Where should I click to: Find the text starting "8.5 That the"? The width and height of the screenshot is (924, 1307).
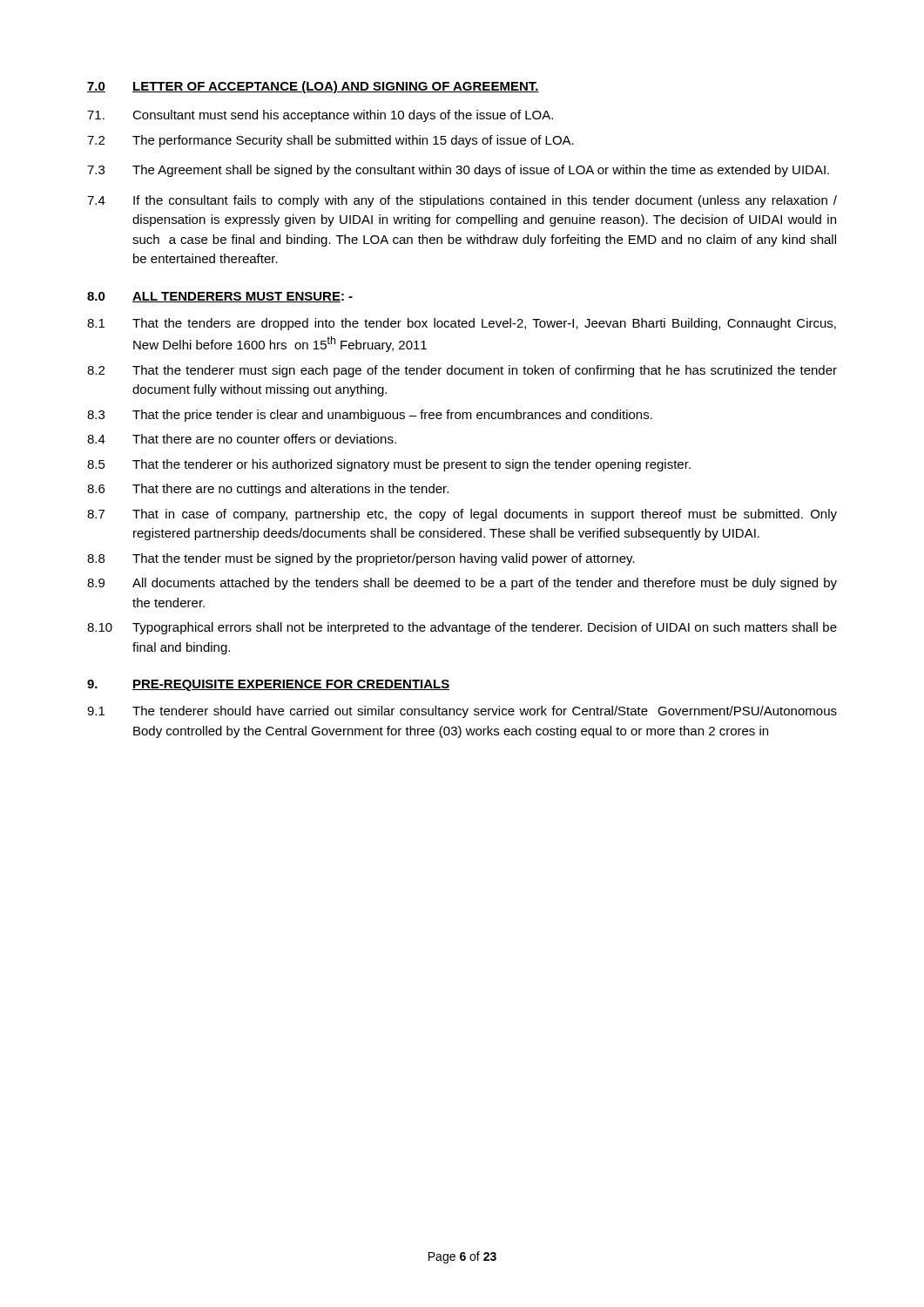462,464
